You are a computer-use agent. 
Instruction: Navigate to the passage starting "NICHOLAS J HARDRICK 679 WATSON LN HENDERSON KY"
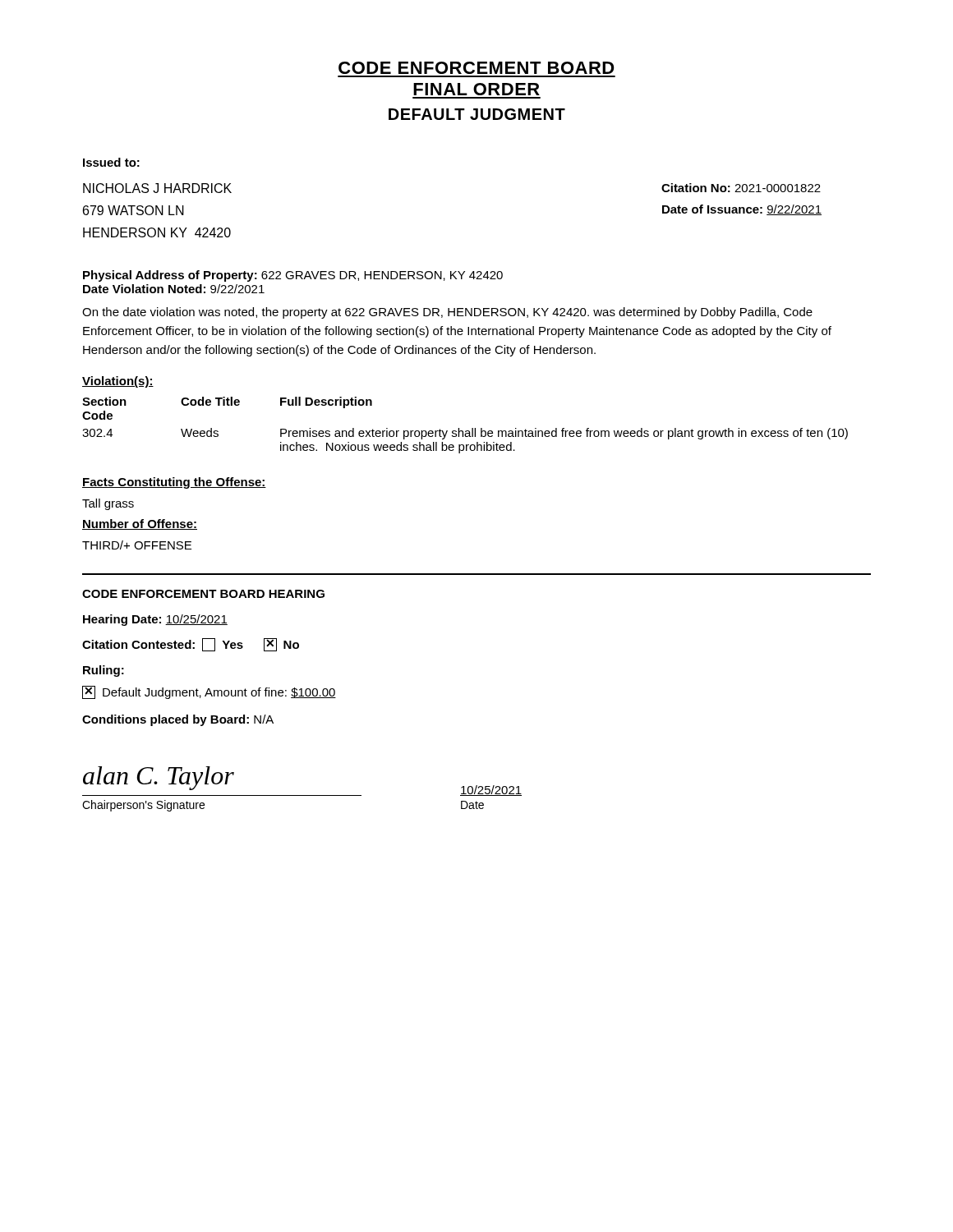pyautogui.click(x=157, y=211)
